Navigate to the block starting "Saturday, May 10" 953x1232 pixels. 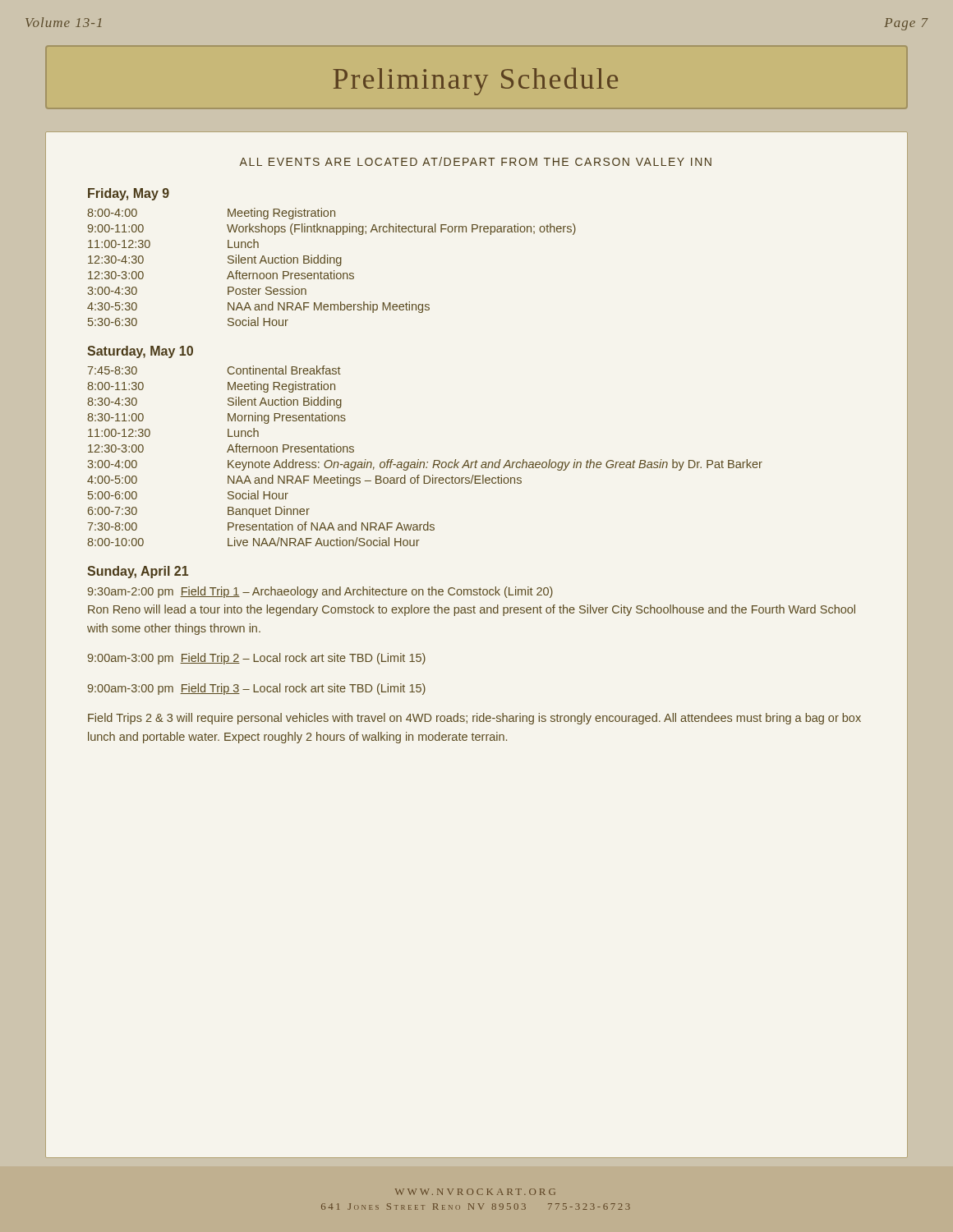point(140,351)
